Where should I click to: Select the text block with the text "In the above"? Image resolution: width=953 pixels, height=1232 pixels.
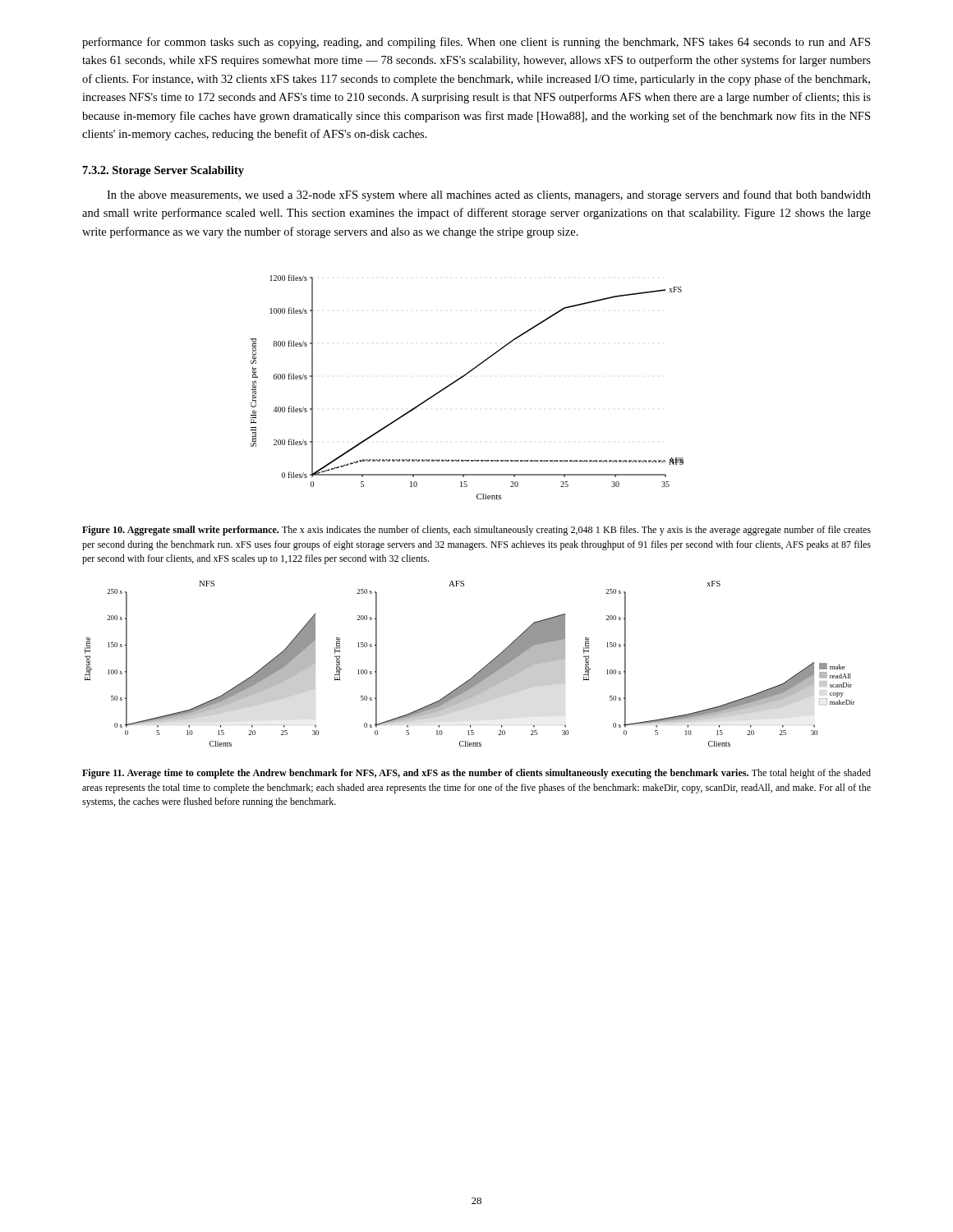tap(476, 213)
